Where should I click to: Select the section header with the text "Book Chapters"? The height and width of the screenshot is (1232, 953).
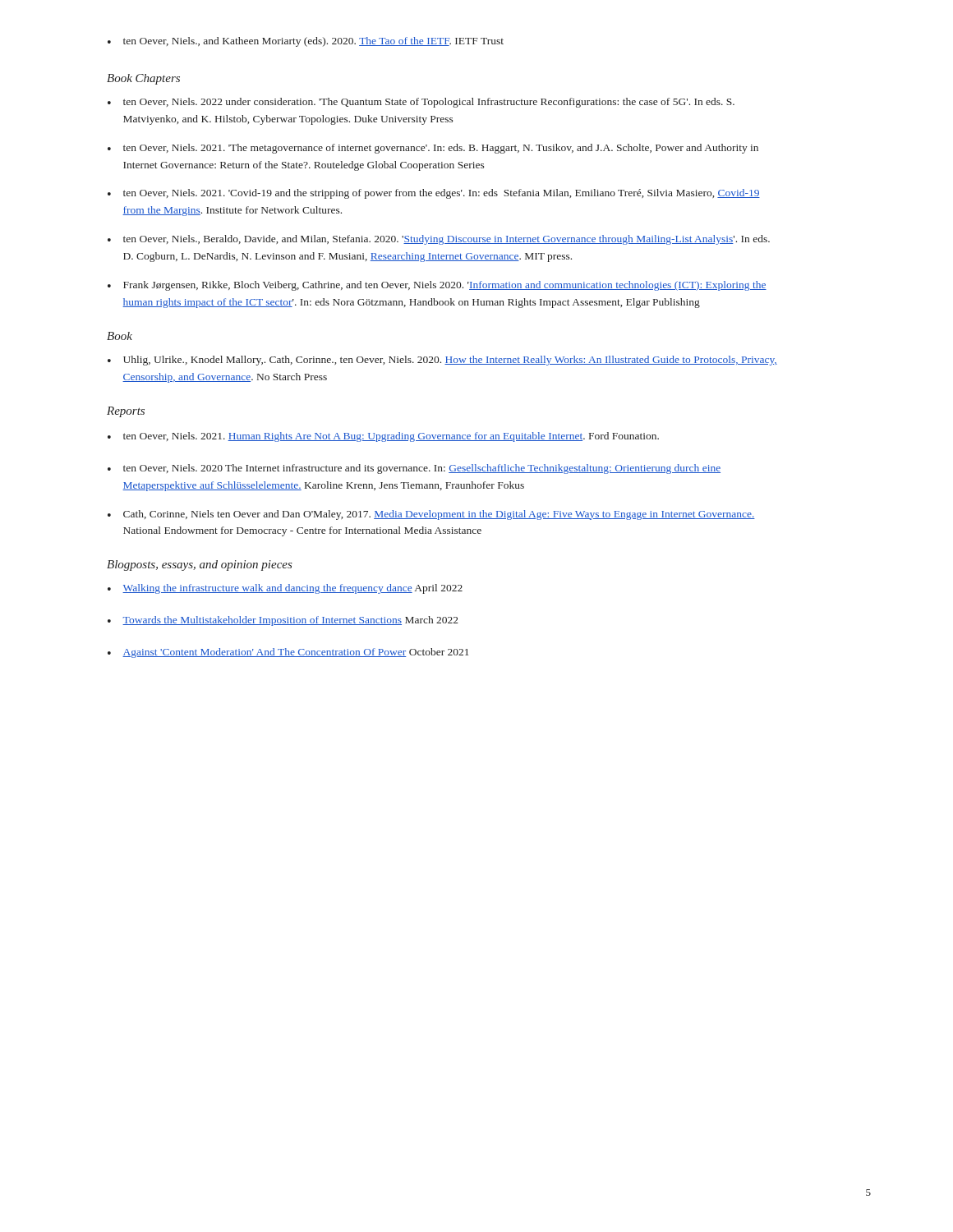143,79
